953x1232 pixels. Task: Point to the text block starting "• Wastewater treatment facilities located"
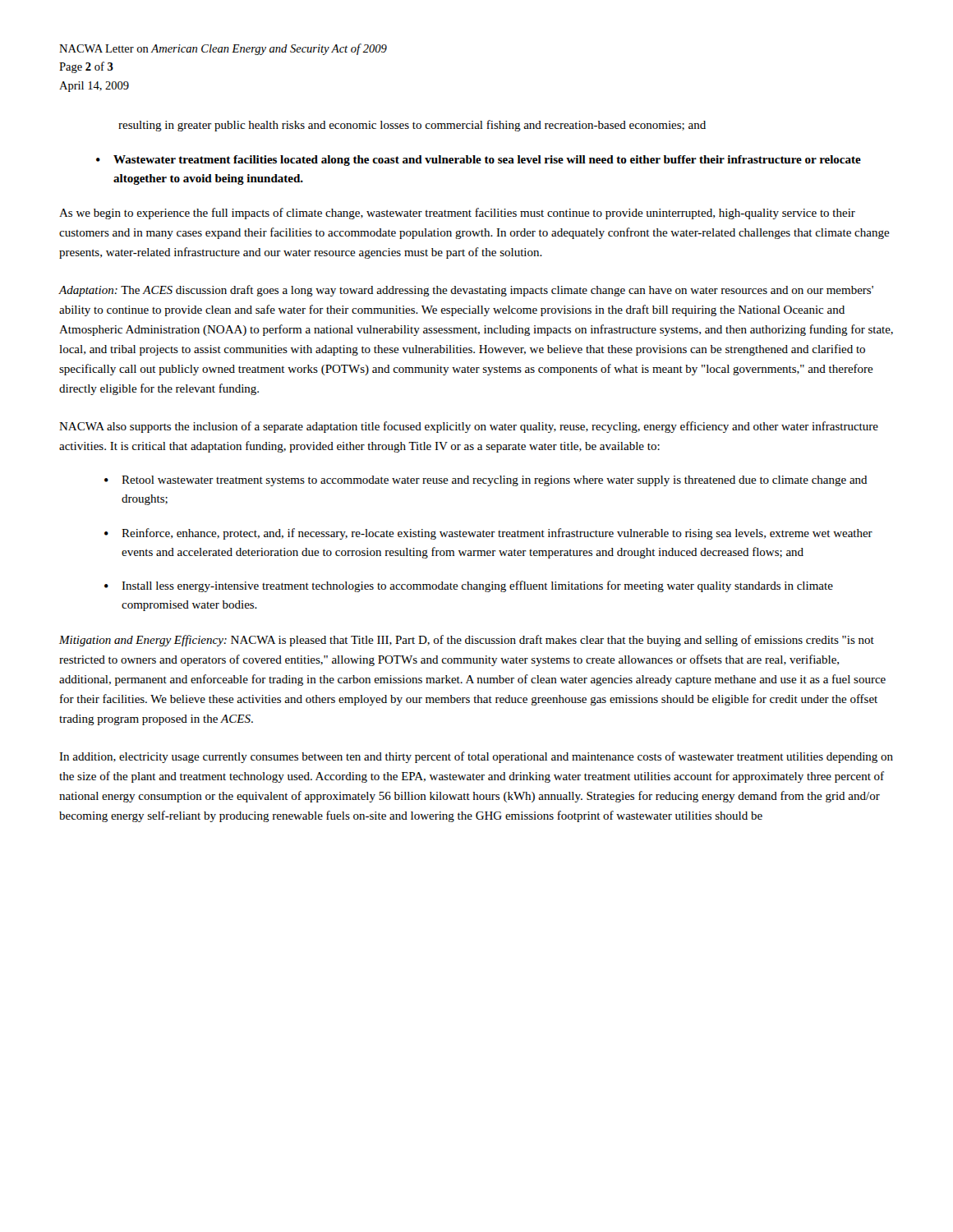pyautogui.click(x=495, y=169)
